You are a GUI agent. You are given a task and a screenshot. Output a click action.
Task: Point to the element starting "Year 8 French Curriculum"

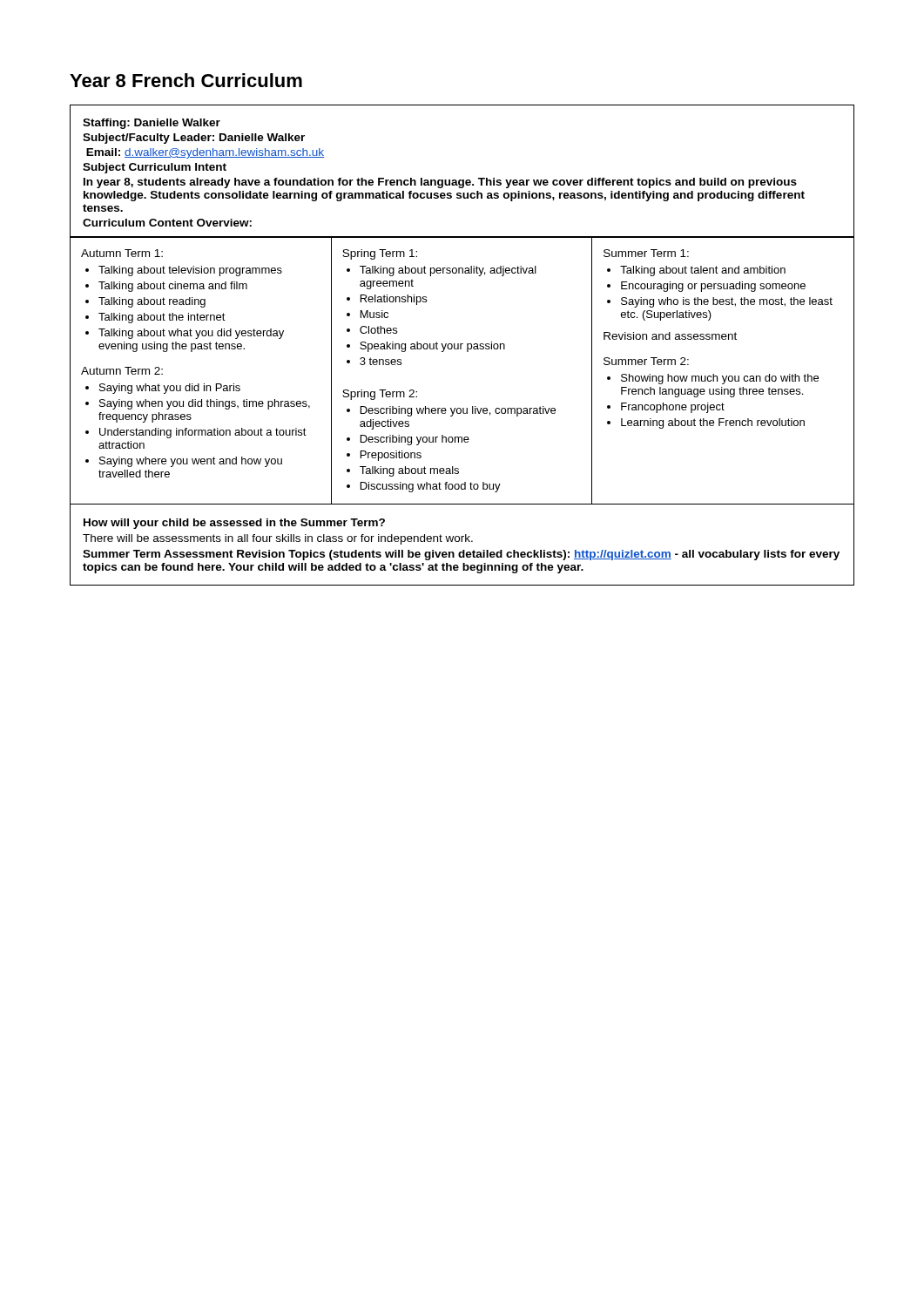[186, 81]
